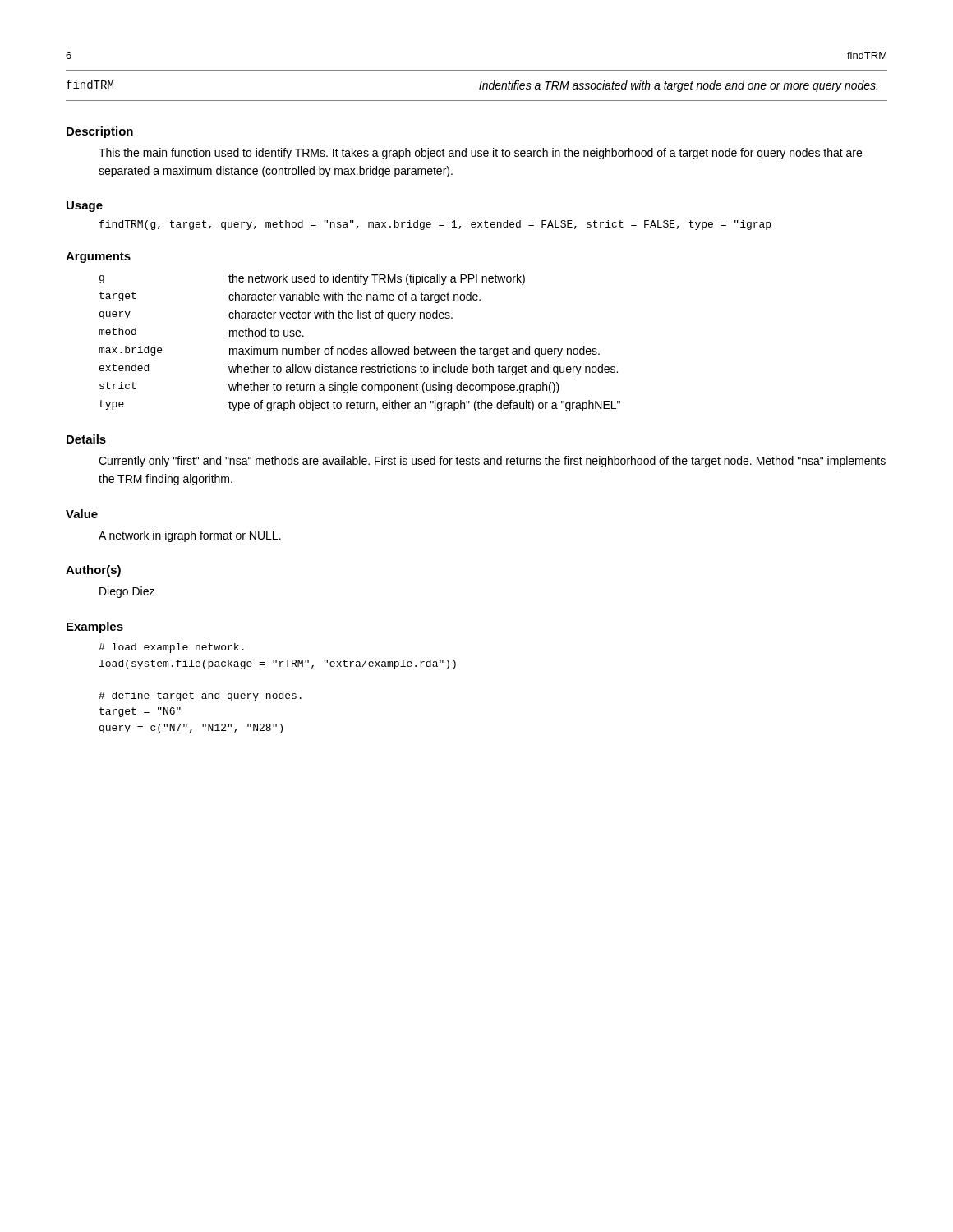This screenshot has height=1232, width=953.
Task: Select the passage starting "findTRM(g, target, query, method ="
Action: (493, 225)
